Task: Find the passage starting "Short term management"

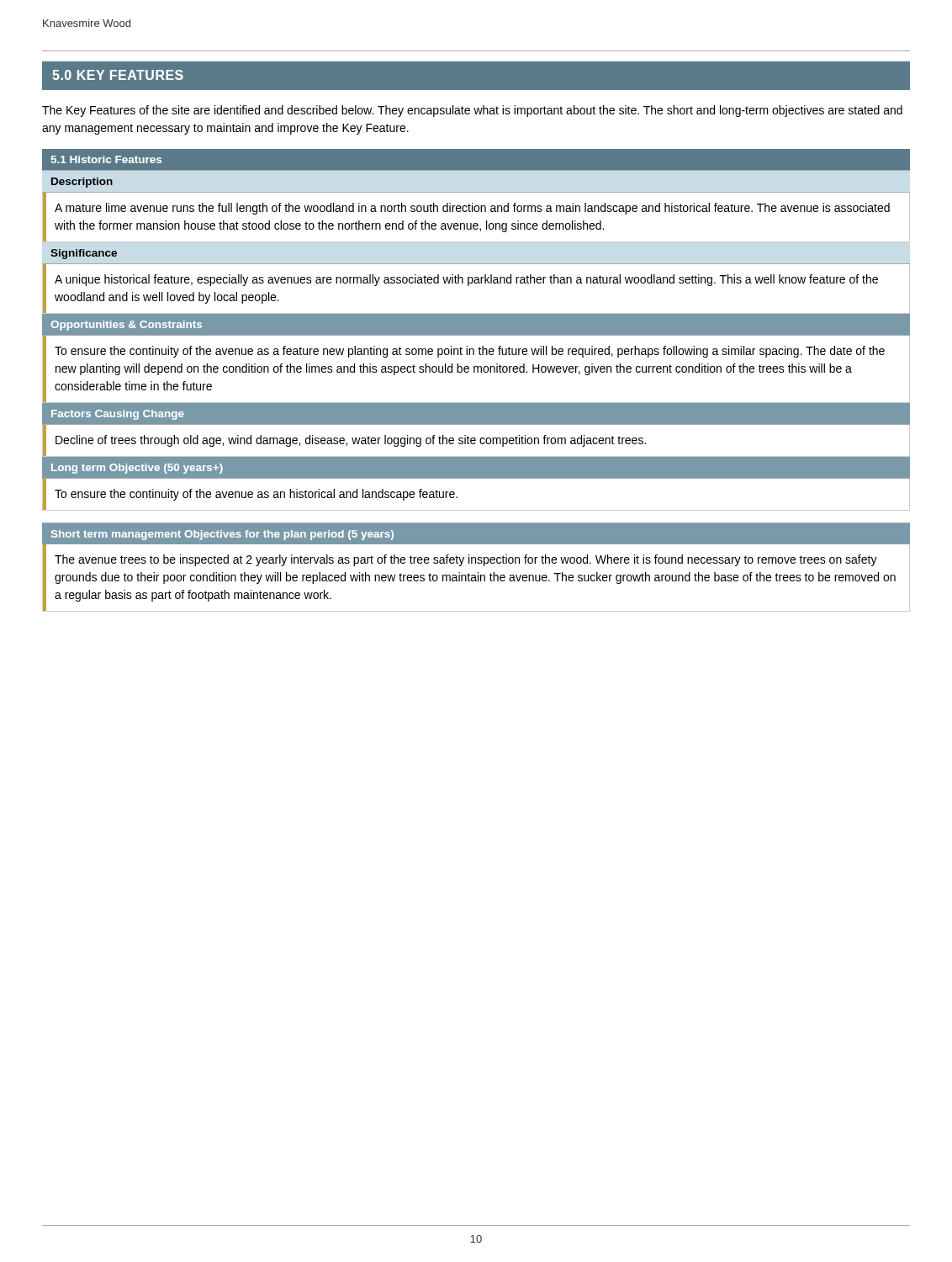Action: (222, 534)
